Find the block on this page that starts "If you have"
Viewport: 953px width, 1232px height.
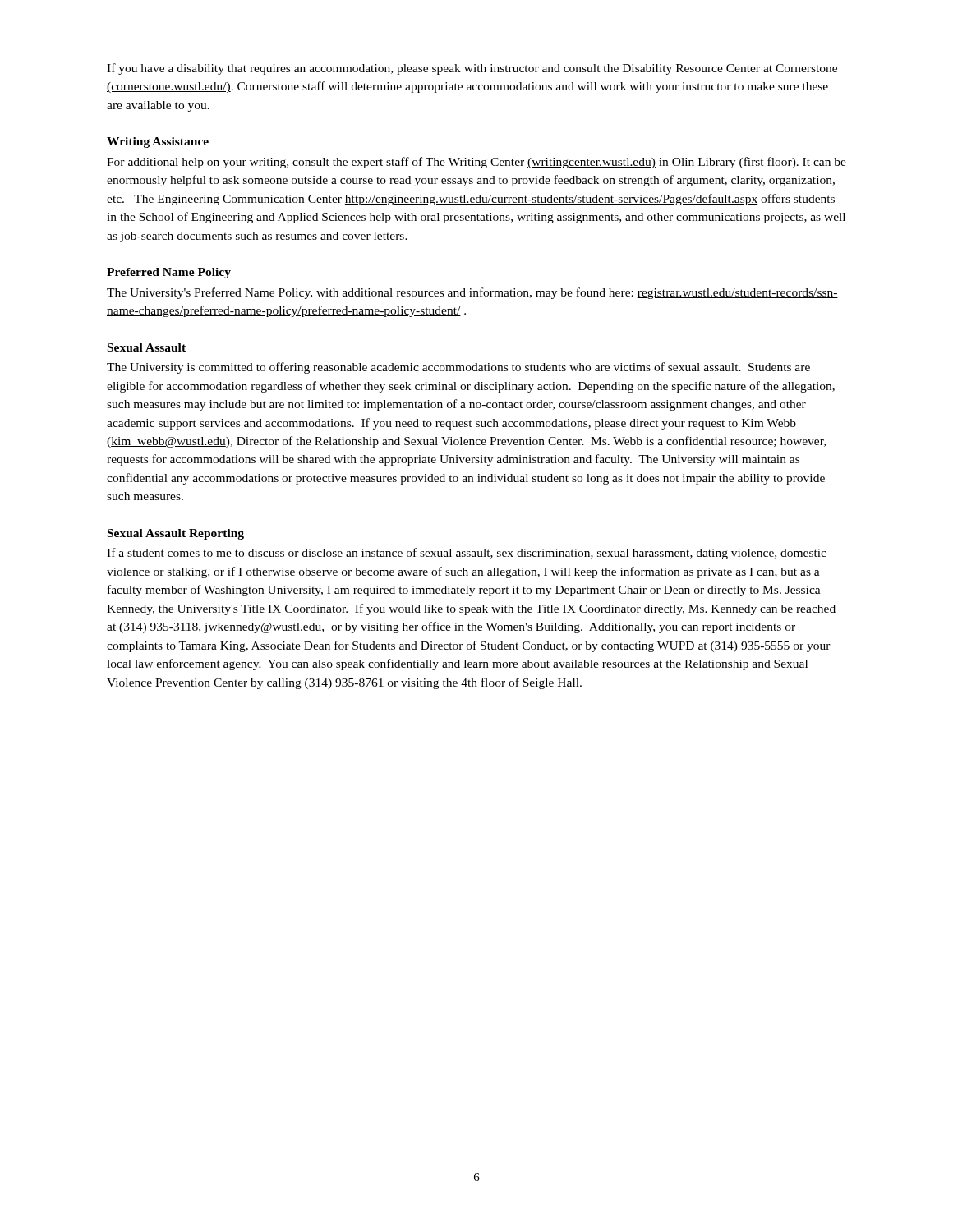click(x=476, y=87)
